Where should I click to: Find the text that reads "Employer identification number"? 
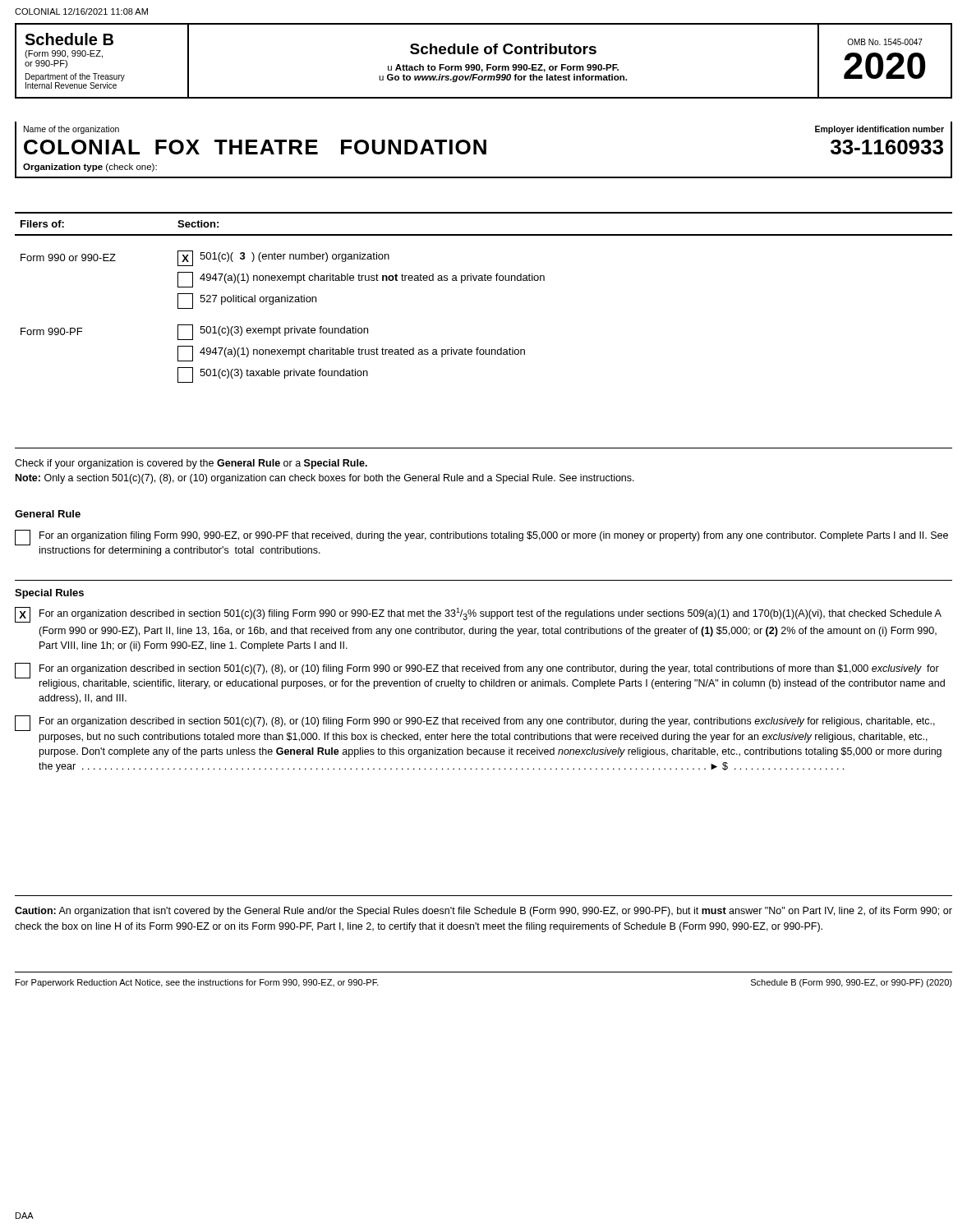pyautogui.click(x=879, y=129)
